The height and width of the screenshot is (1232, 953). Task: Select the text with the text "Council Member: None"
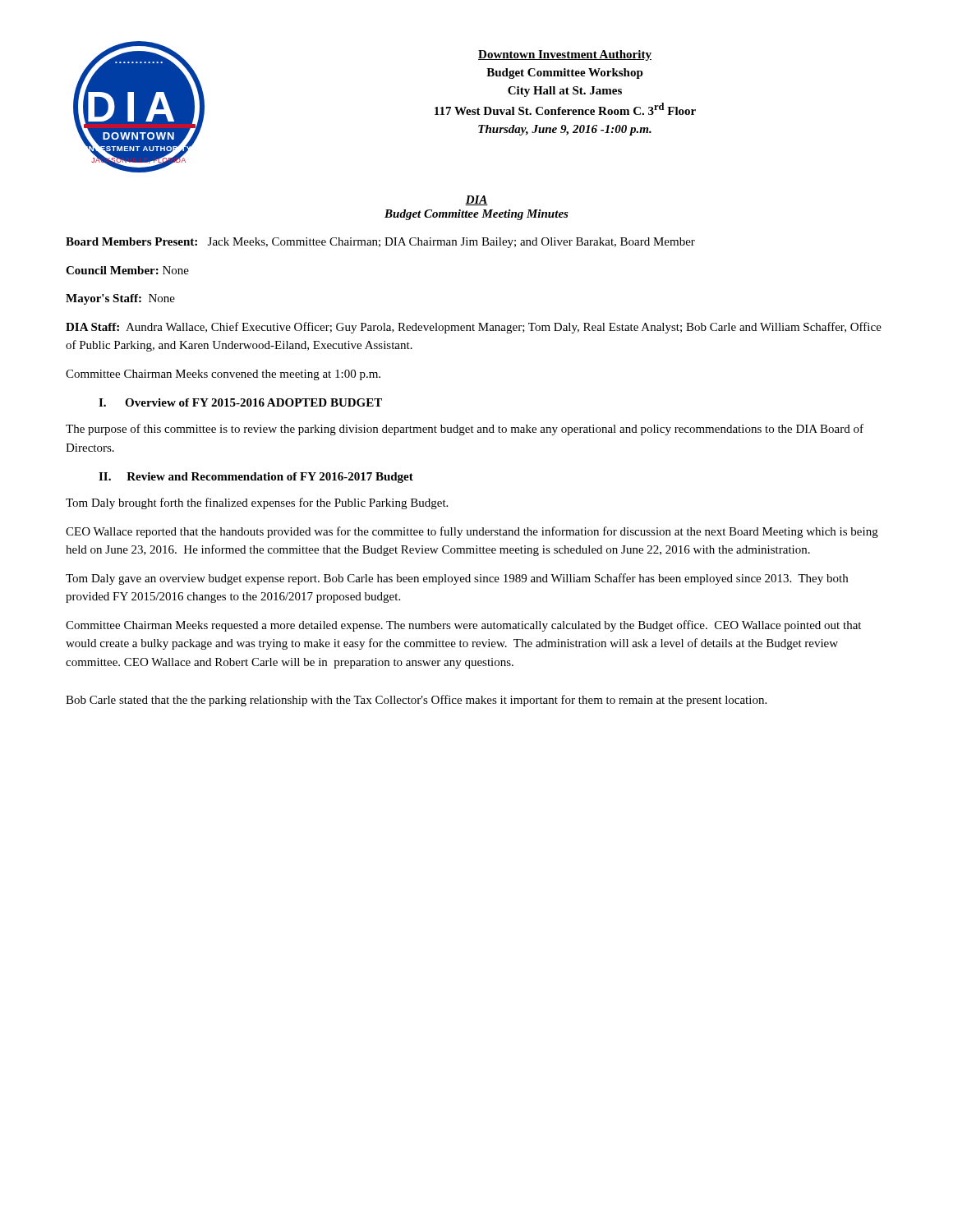127,270
